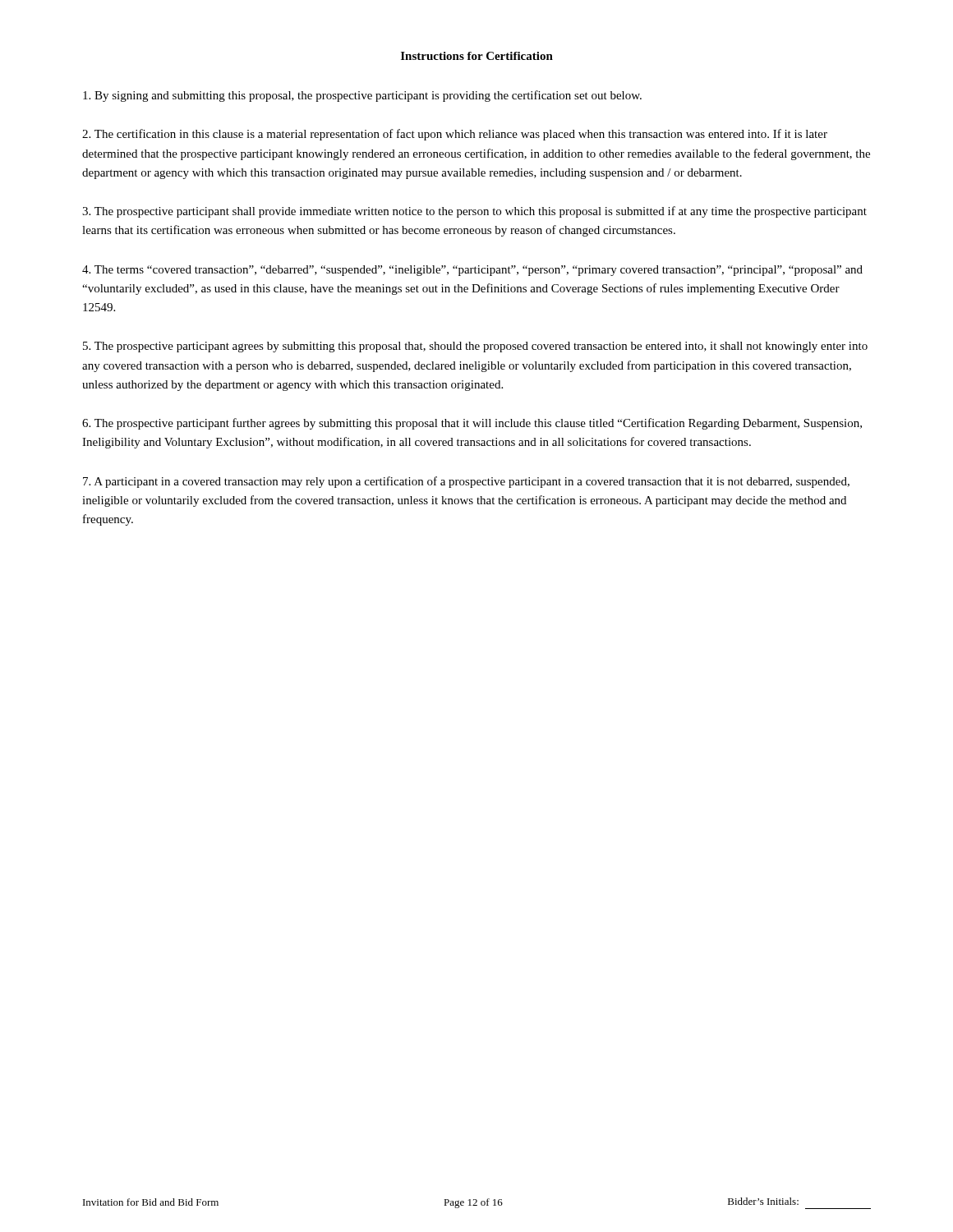Where is the passage that starts "2. The certification in this"?
This screenshot has width=953, height=1232.
coord(476,153)
